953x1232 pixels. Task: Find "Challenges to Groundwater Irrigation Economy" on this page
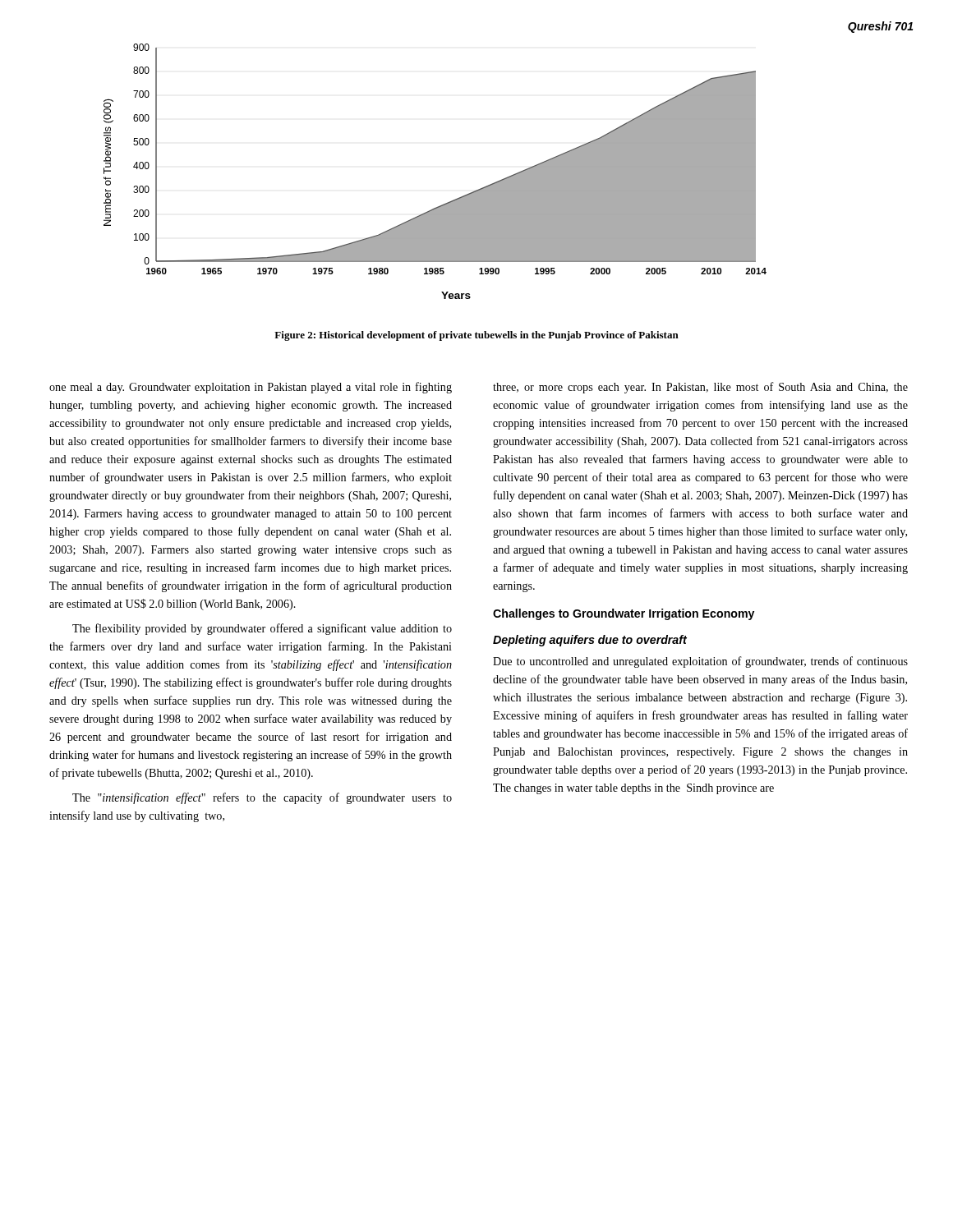(x=624, y=614)
